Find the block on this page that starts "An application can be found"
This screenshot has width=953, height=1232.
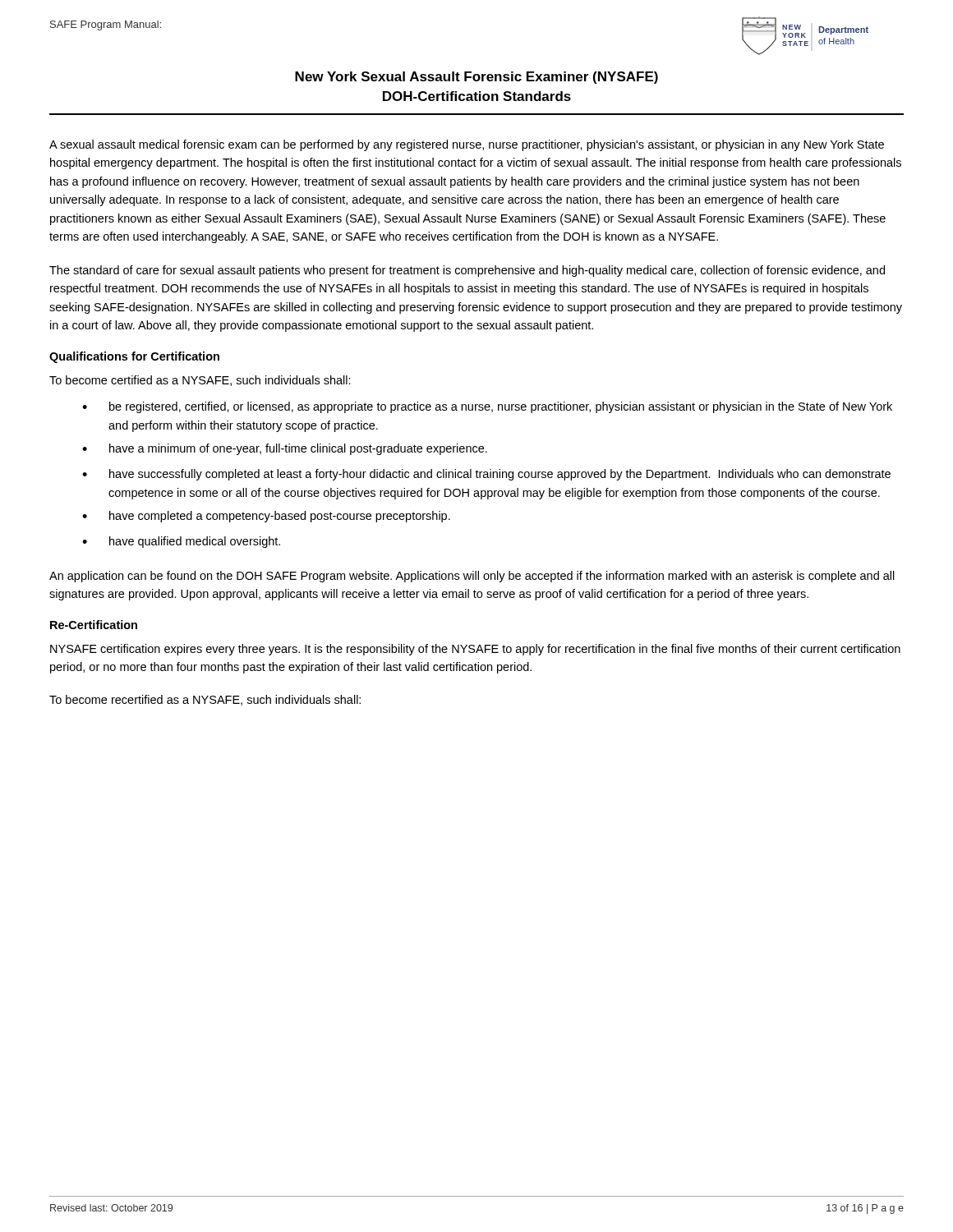[472, 585]
